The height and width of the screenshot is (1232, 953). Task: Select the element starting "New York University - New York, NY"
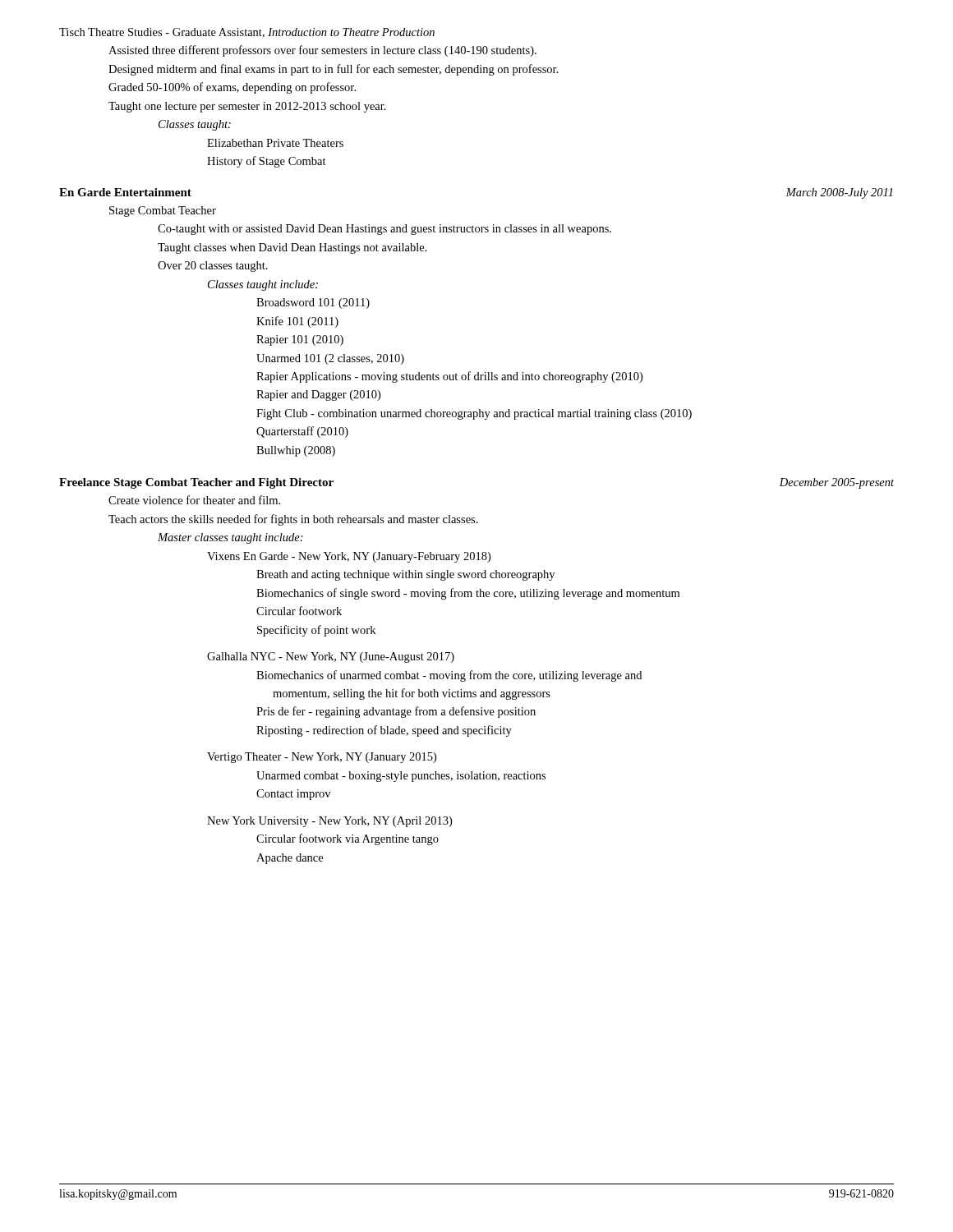click(329, 822)
